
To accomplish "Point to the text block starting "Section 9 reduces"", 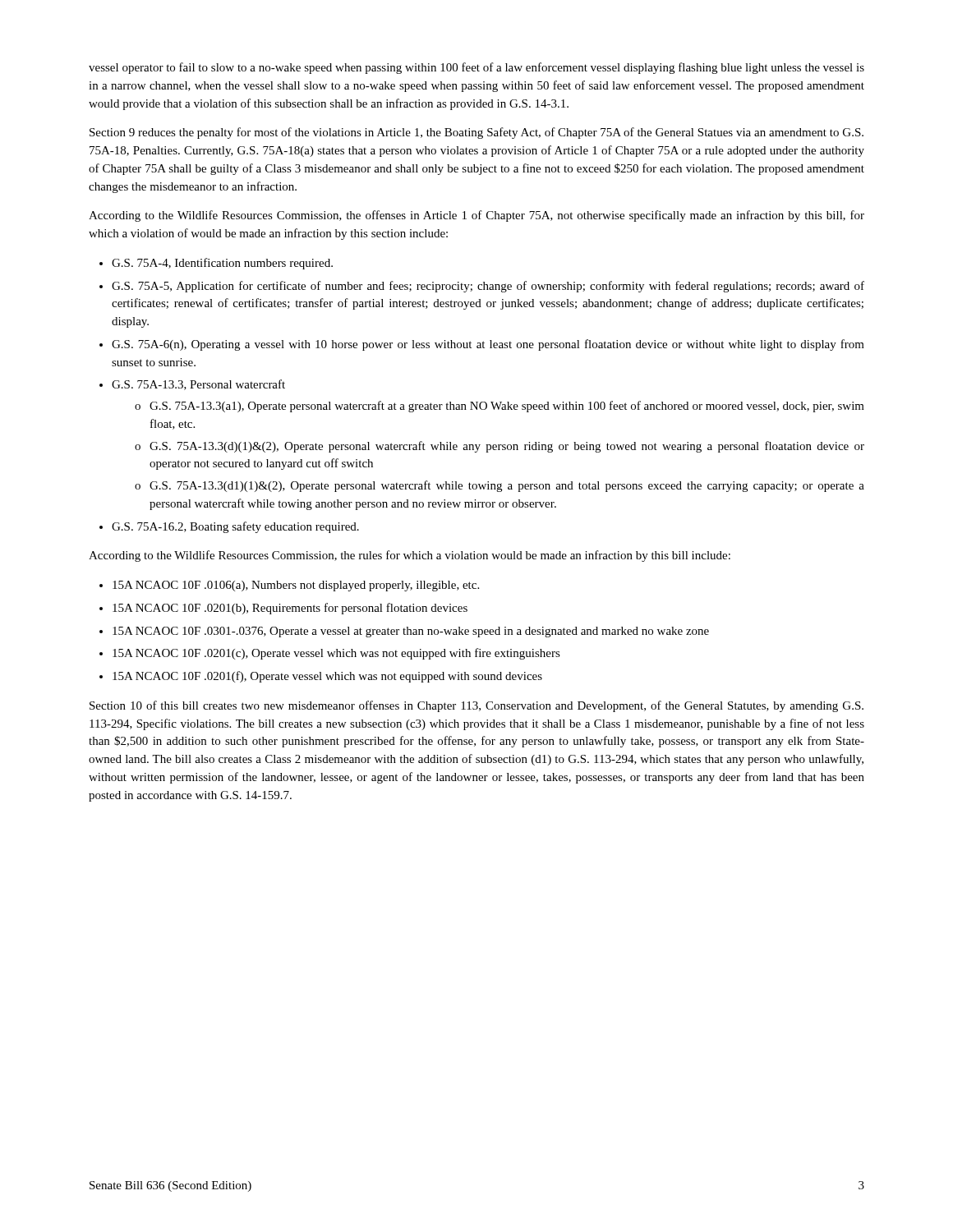I will click(476, 159).
